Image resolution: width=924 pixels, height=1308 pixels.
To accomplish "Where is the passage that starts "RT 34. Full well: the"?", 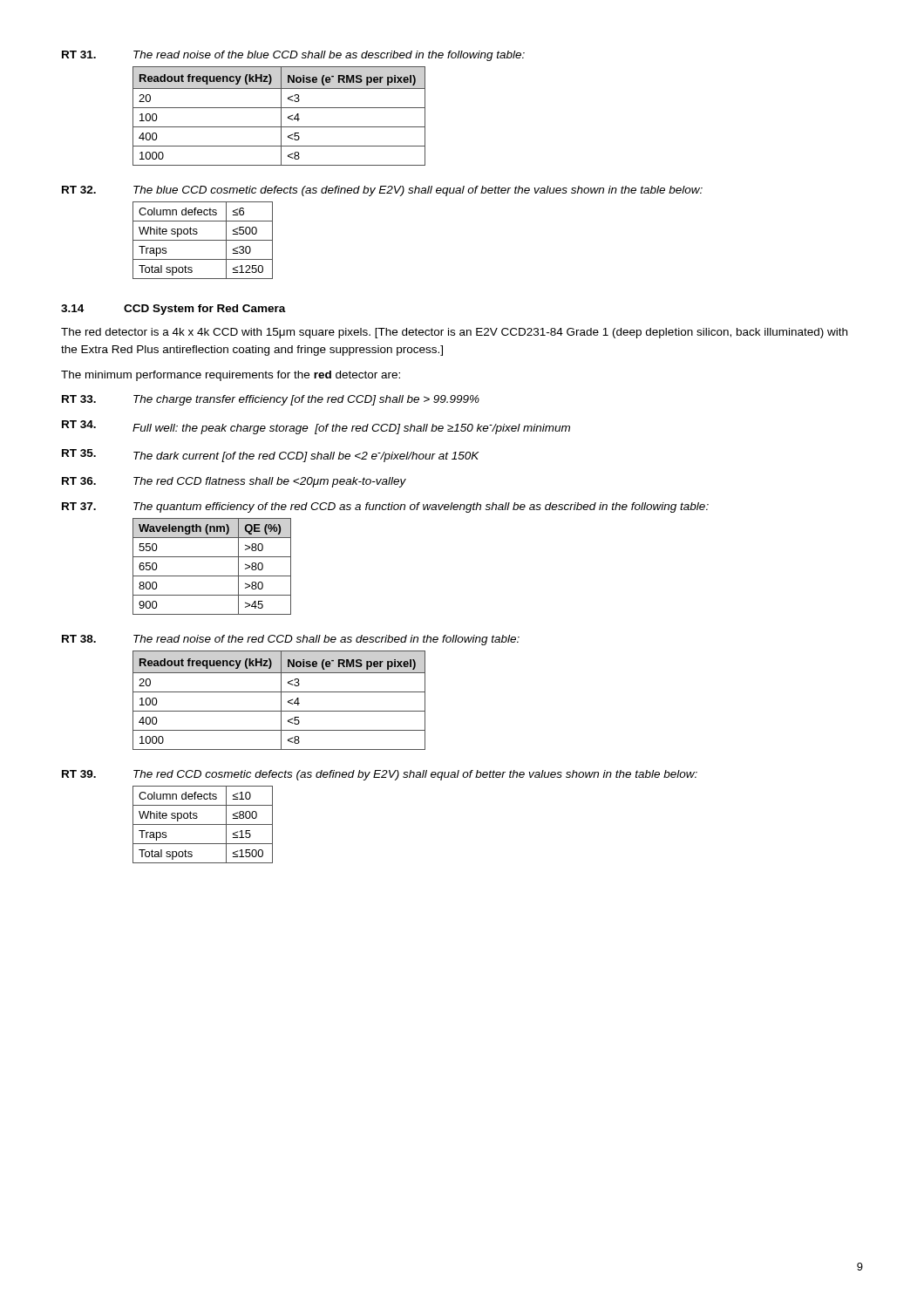I will click(x=462, y=426).
